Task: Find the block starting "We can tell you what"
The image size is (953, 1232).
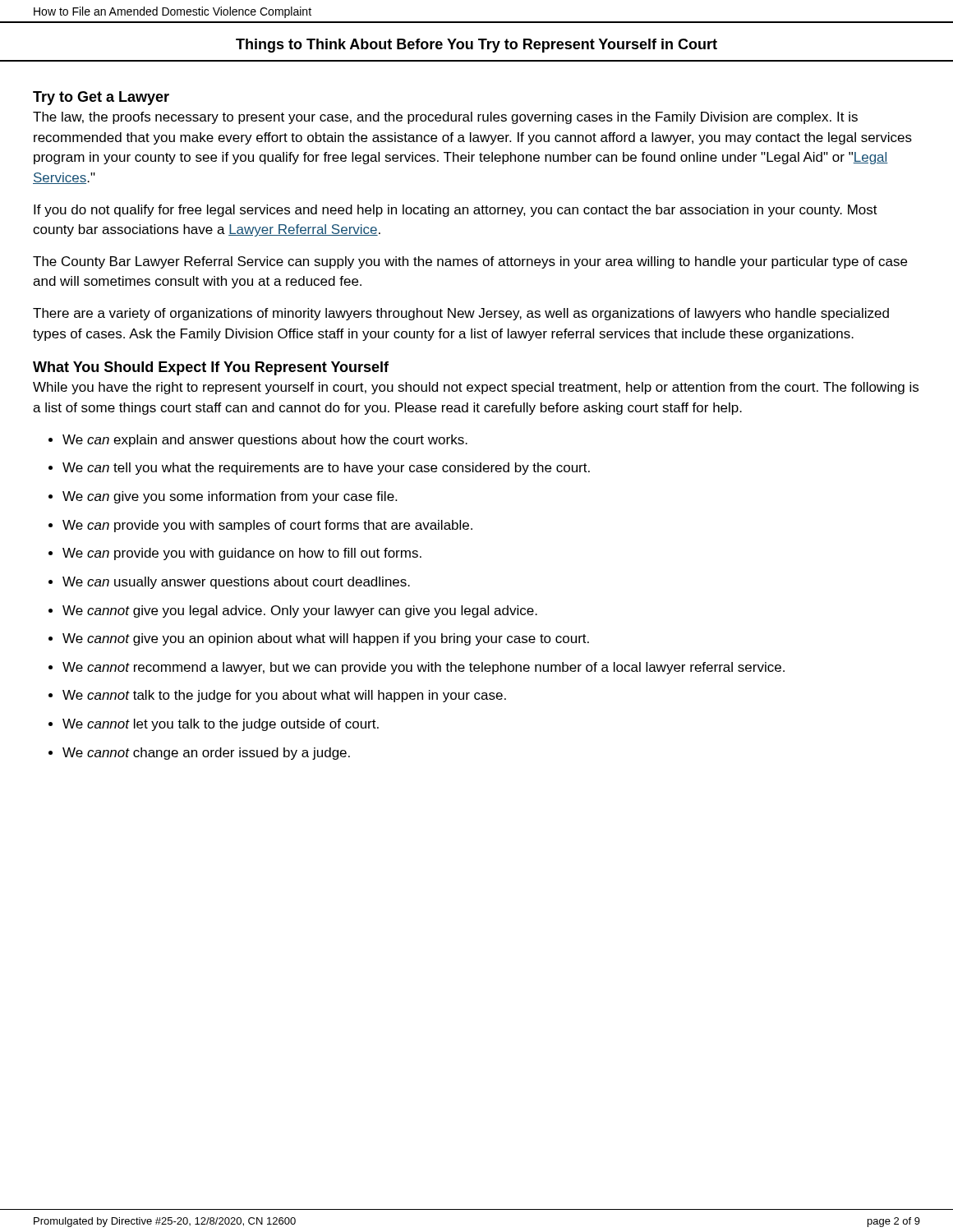Action: coord(327,468)
